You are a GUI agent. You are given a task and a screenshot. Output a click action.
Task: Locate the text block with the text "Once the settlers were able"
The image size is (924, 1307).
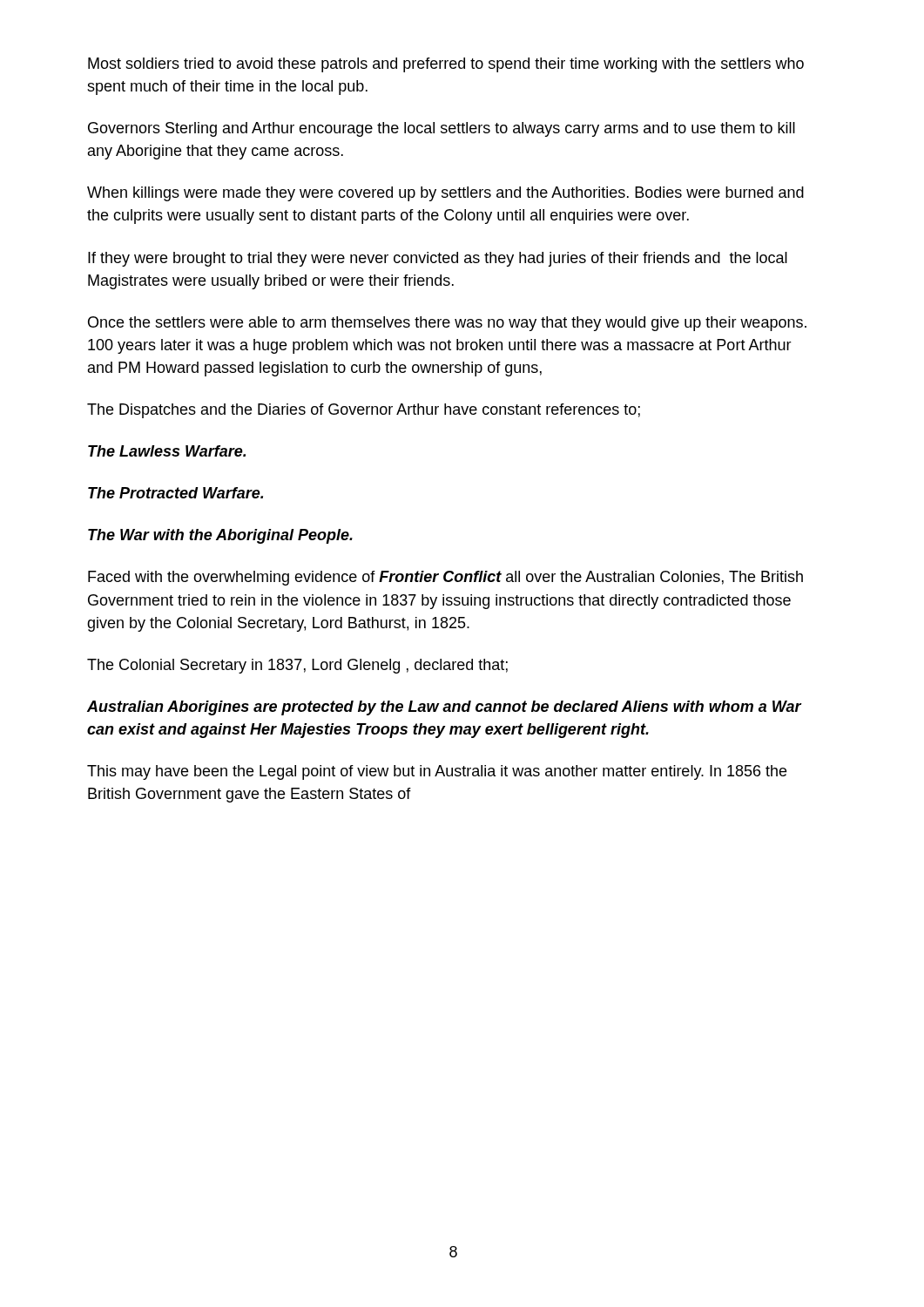point(447,345)
